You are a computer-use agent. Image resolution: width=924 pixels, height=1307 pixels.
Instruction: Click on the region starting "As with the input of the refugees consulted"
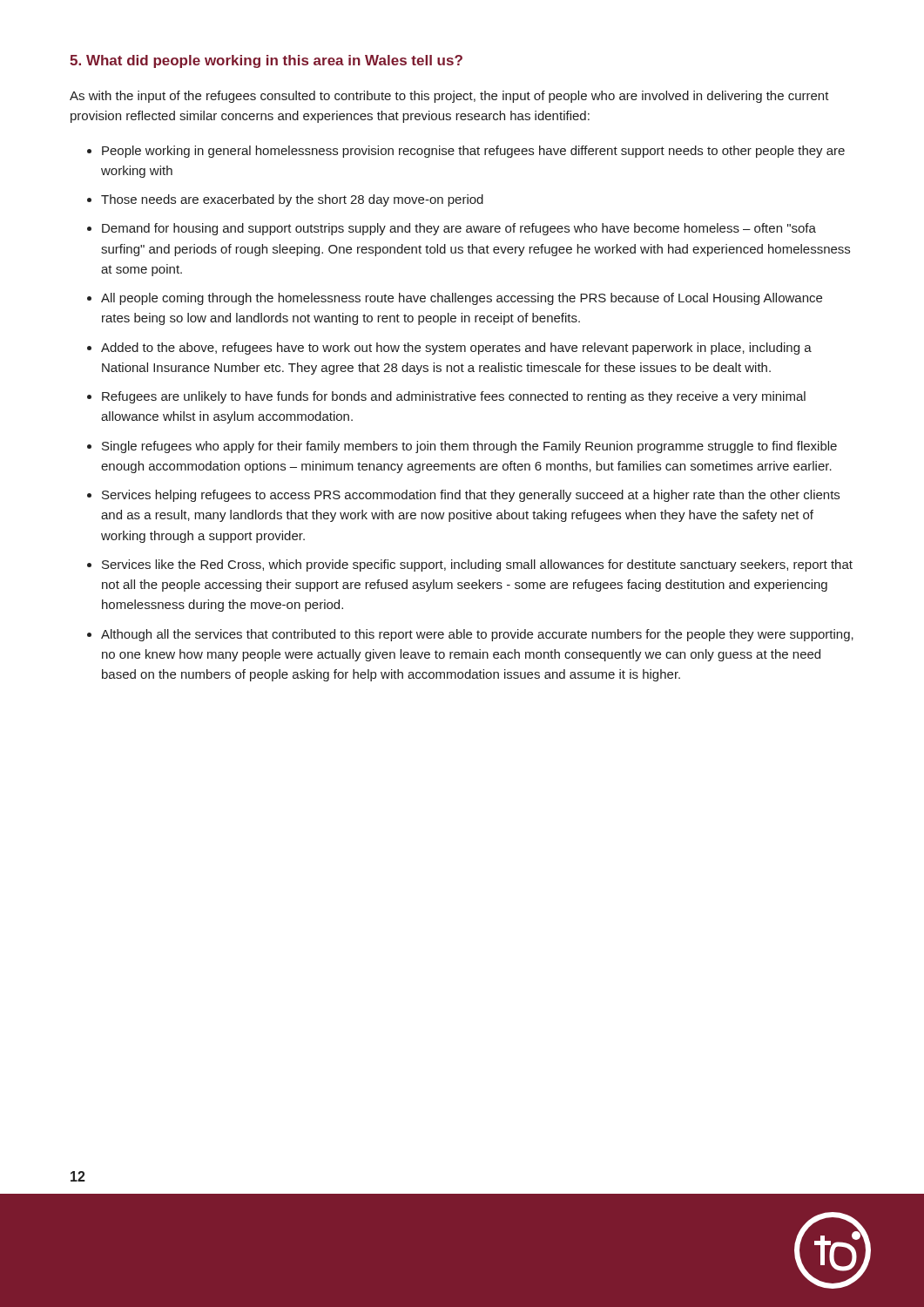coord(449,106)
